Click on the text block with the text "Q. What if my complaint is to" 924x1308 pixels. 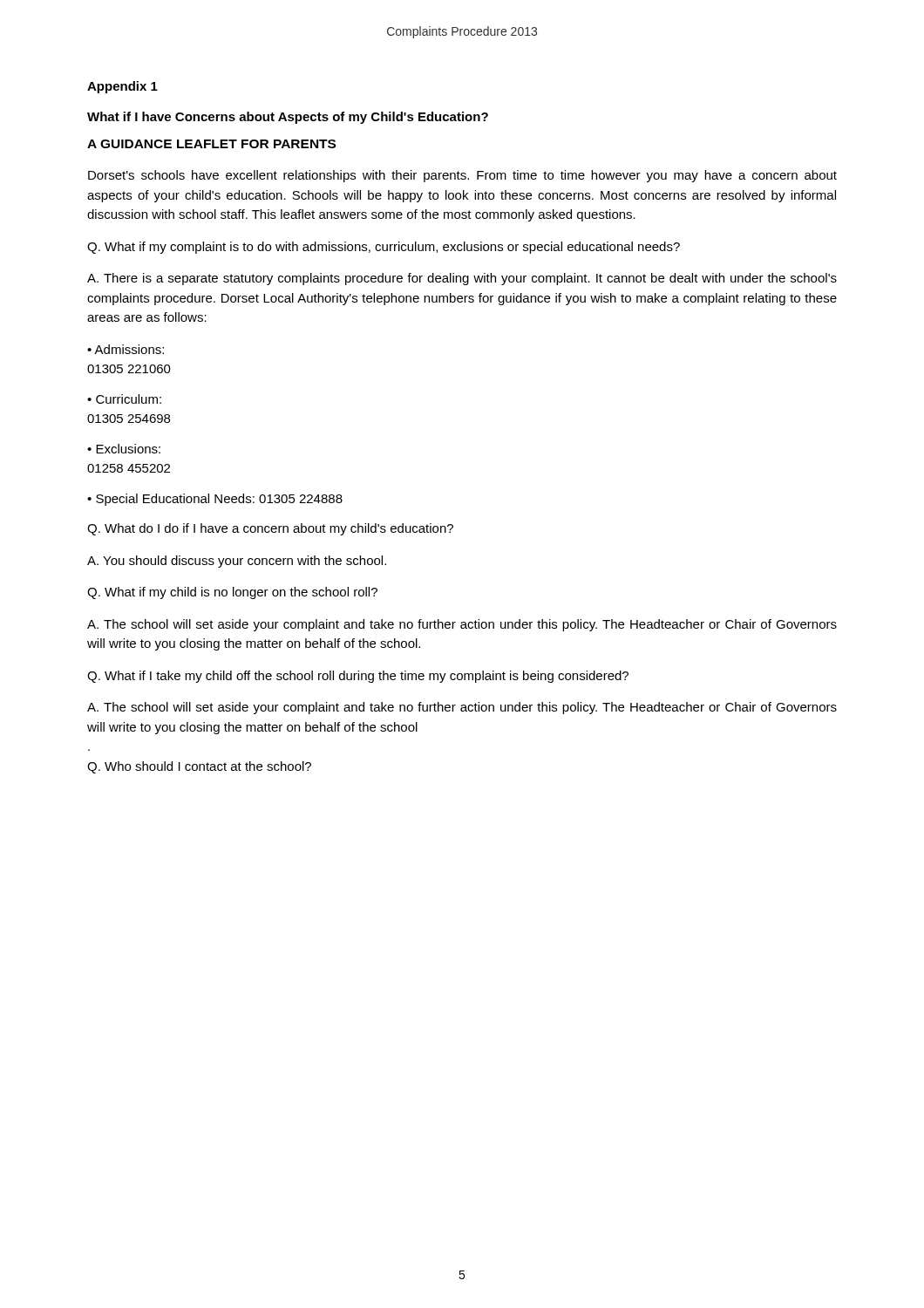384,246
